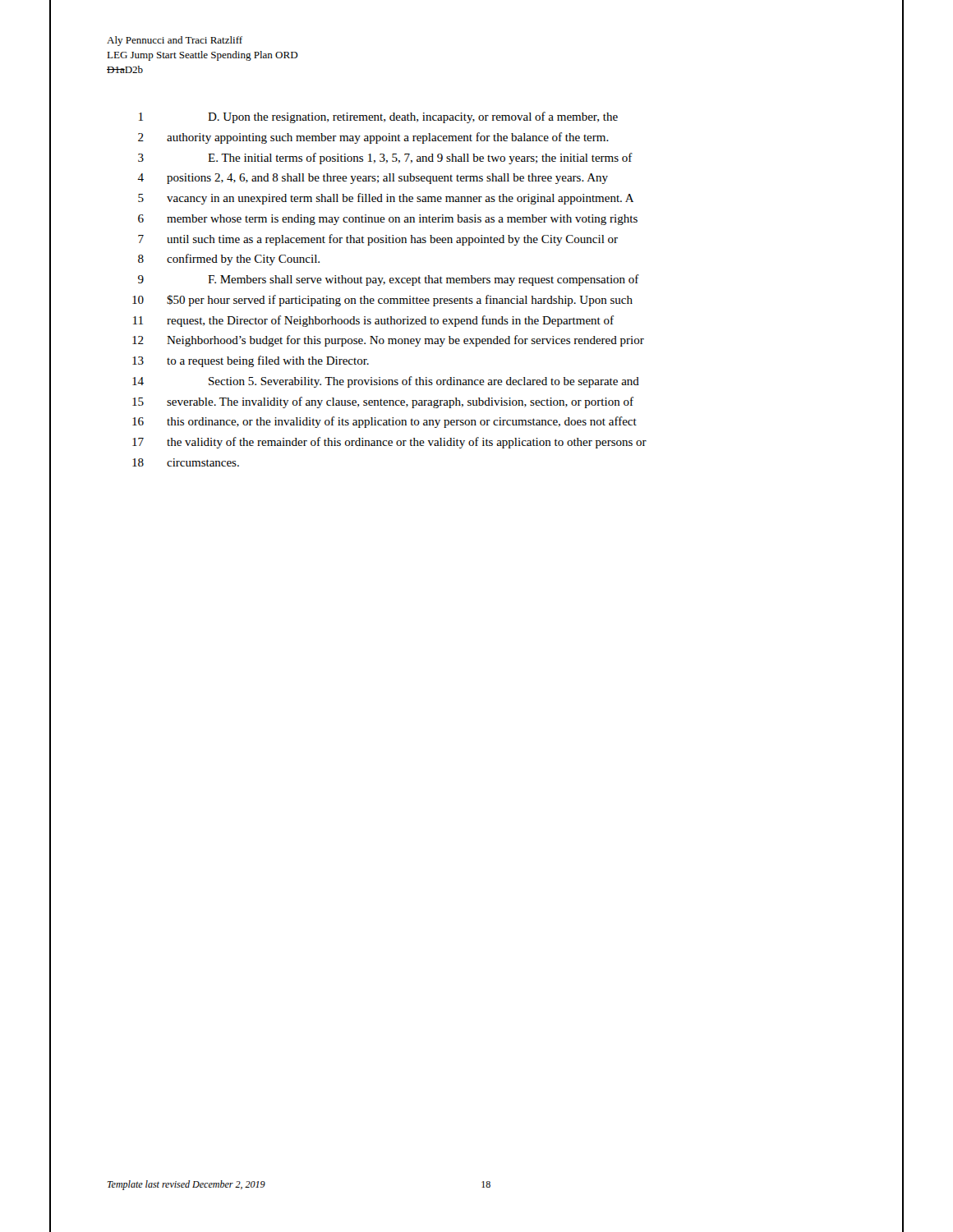Locate the text block containing "13 to a request being"

251,361
